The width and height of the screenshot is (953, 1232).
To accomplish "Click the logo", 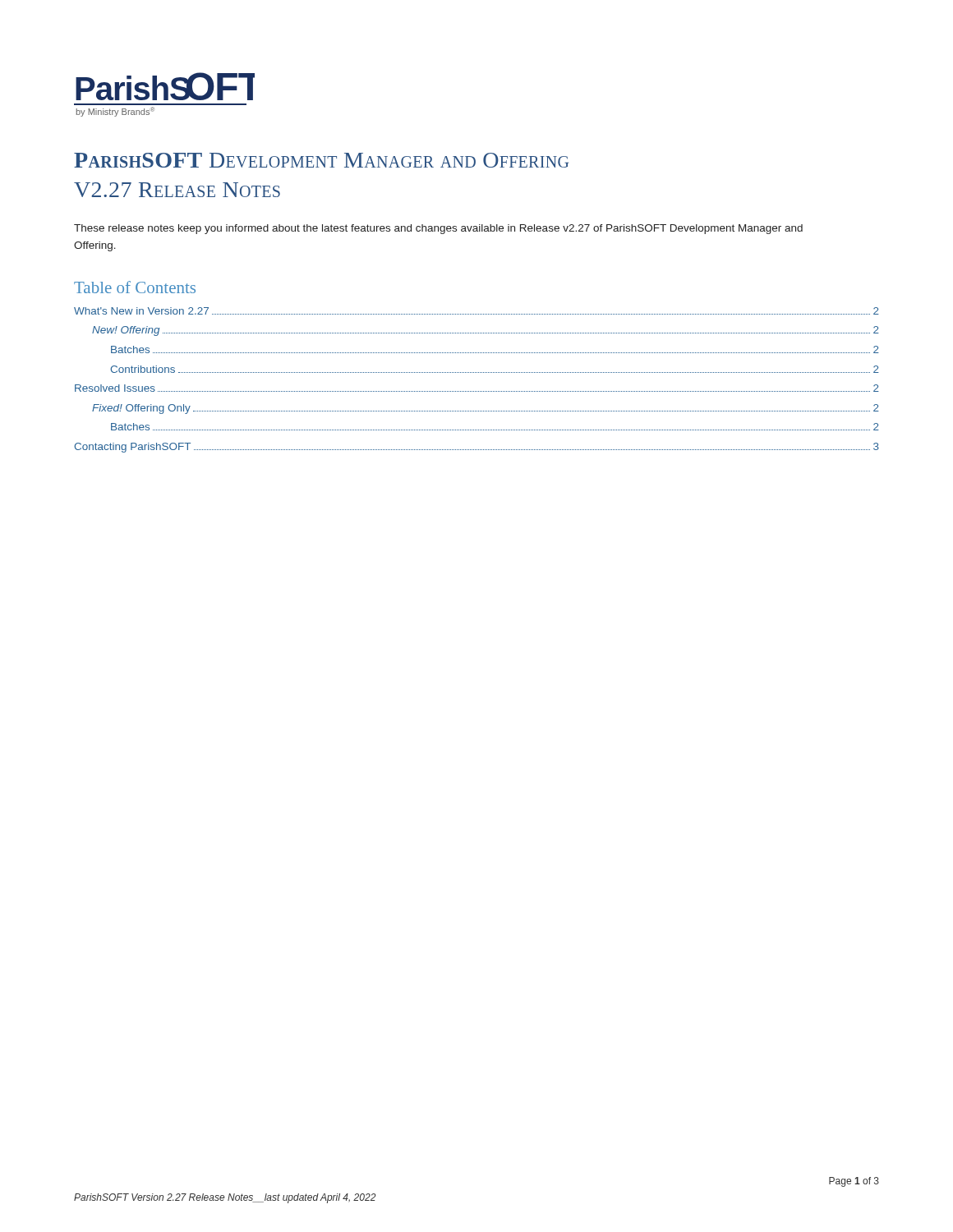I will [x=476, y=92].
